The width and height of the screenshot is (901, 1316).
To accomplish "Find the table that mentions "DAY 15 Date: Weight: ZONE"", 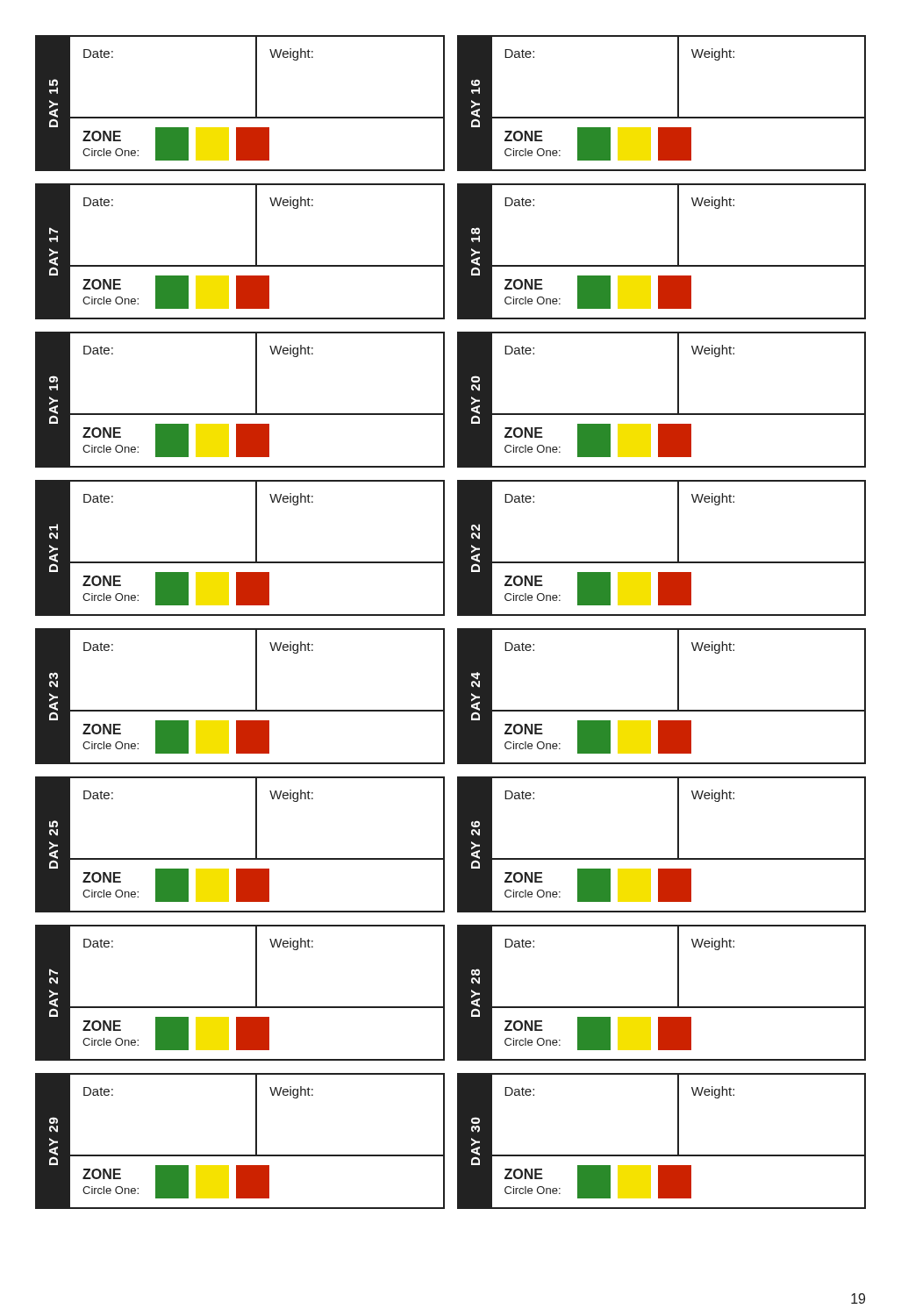I will (240, 103).
